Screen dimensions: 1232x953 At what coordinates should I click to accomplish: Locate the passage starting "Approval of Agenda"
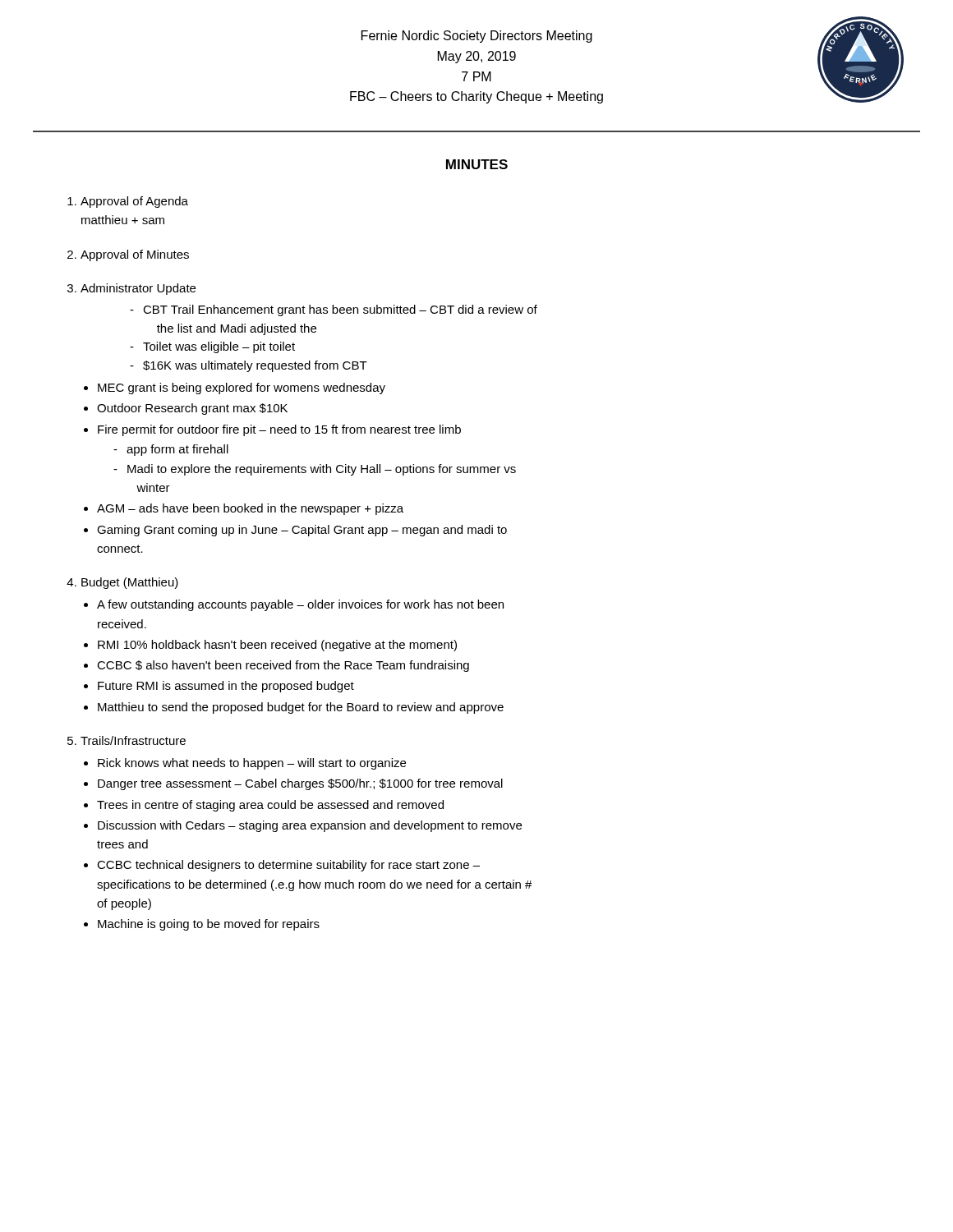[134, 211]
